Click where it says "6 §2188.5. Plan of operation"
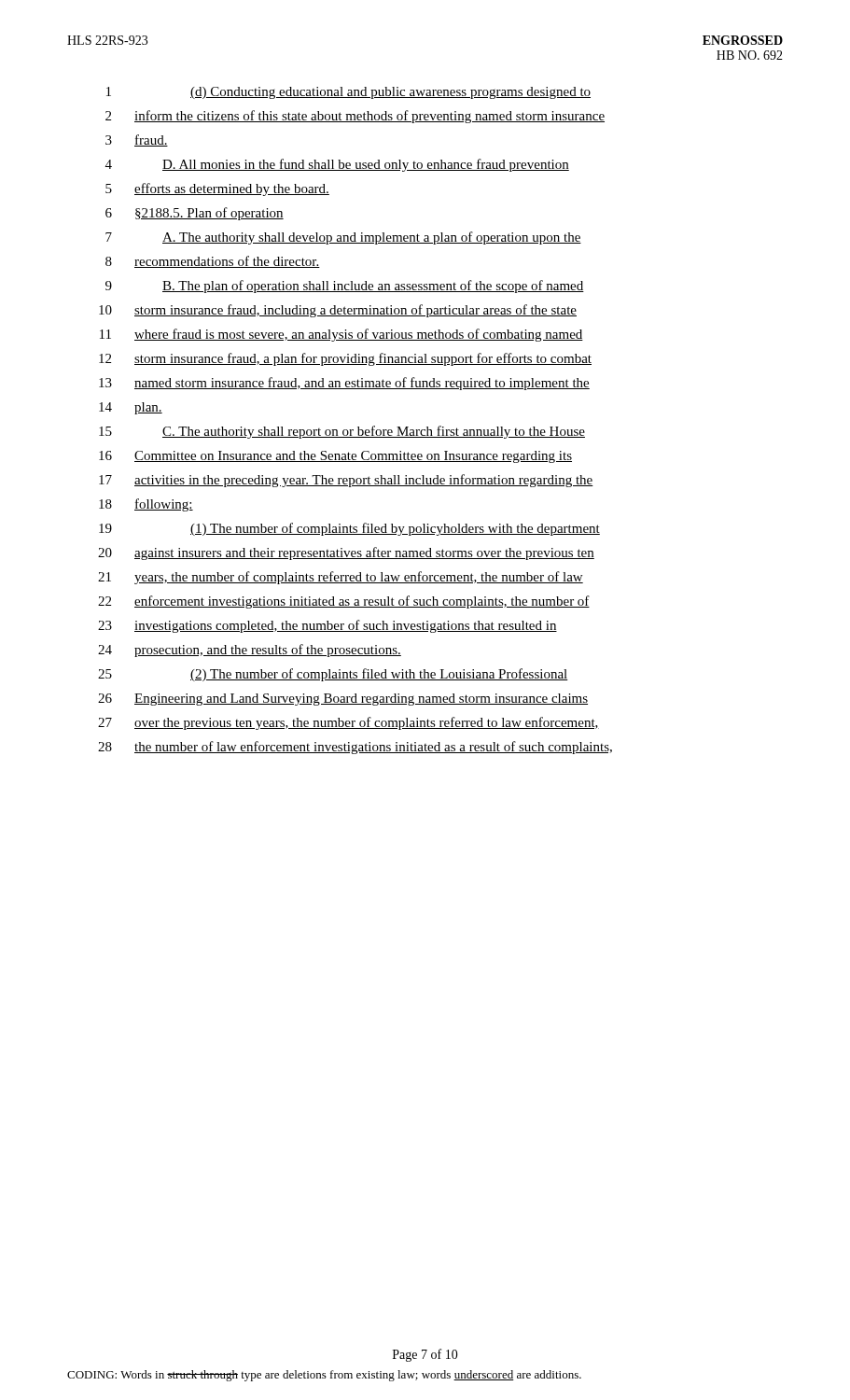The width and height of the screenshot is (850, 1400). pos(195,214)
